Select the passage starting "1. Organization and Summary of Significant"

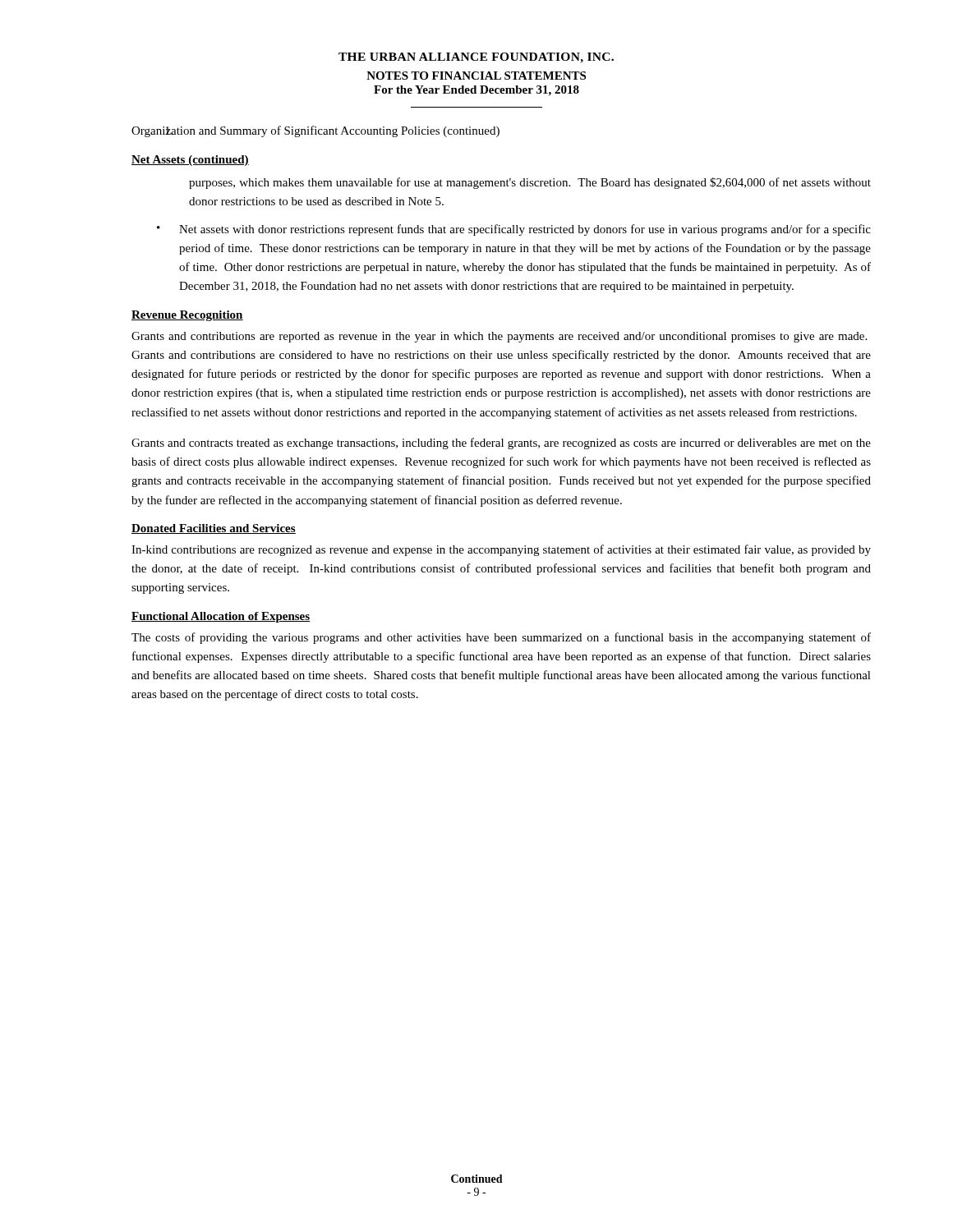tap(316, 131)
